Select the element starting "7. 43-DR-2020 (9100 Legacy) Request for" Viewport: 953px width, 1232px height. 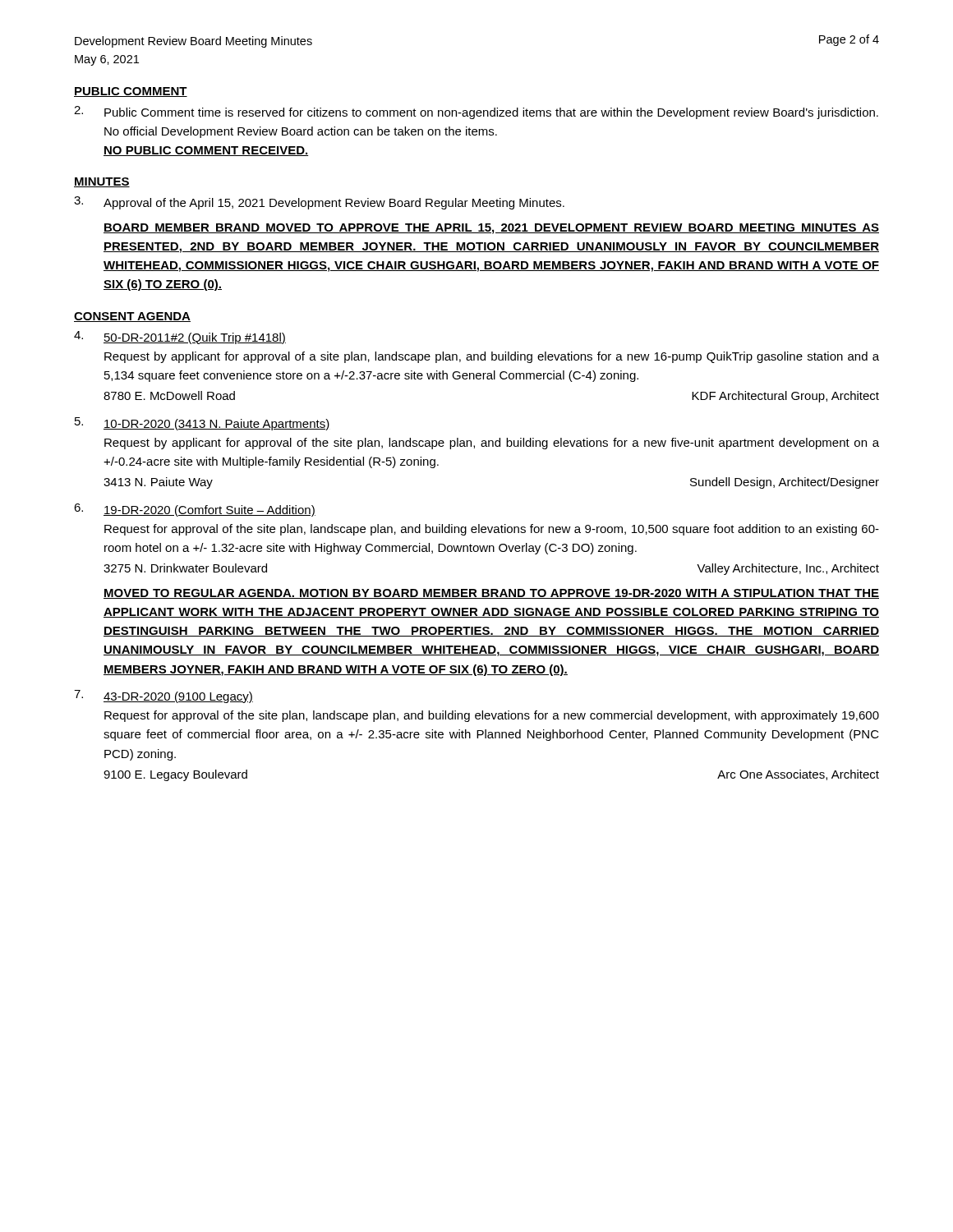[x=476, y=735]
